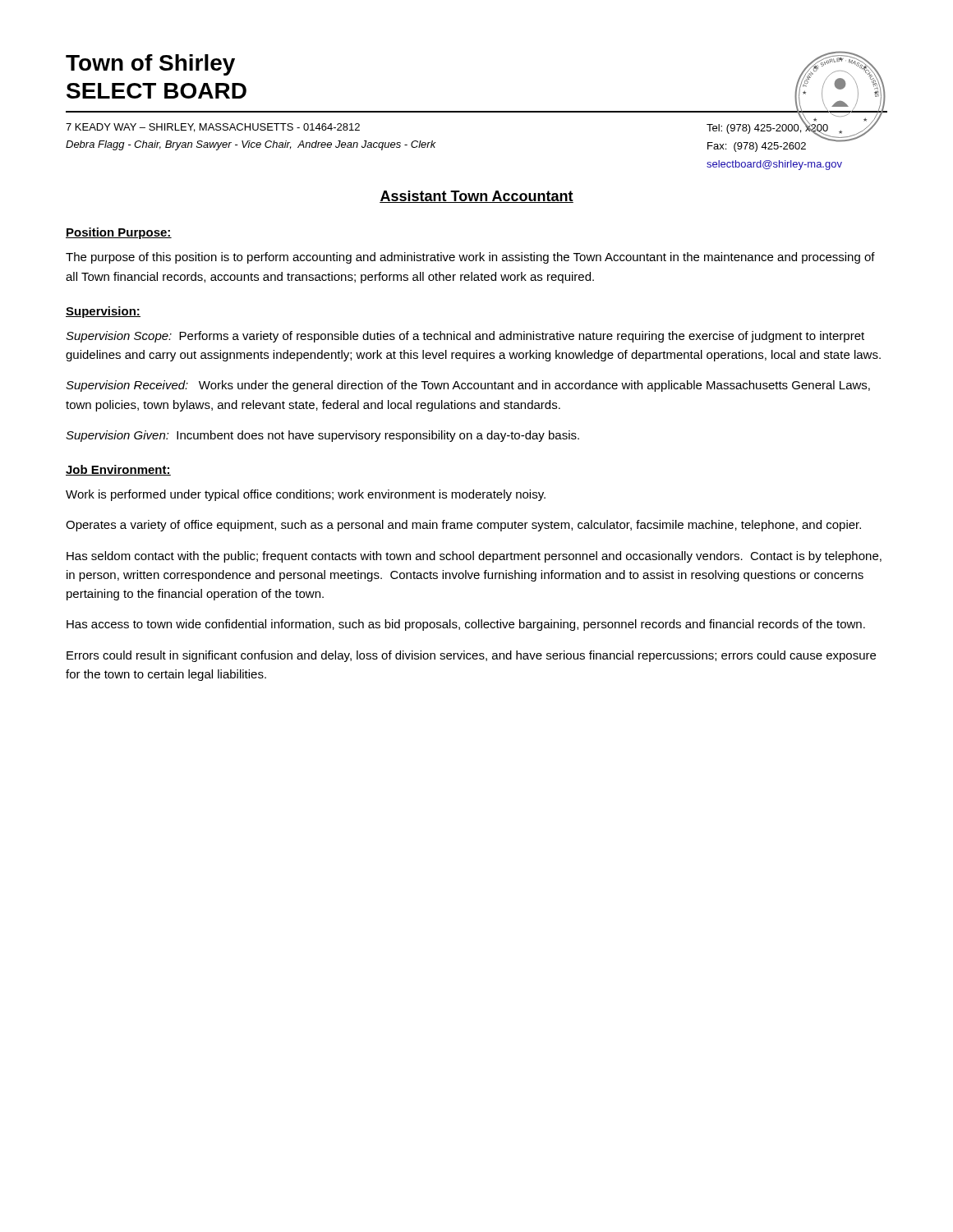953x1232 pixels.
Task: Locate the text block that reads "Supervision Scope: Performs a variety"
Action: coord(474,345)
